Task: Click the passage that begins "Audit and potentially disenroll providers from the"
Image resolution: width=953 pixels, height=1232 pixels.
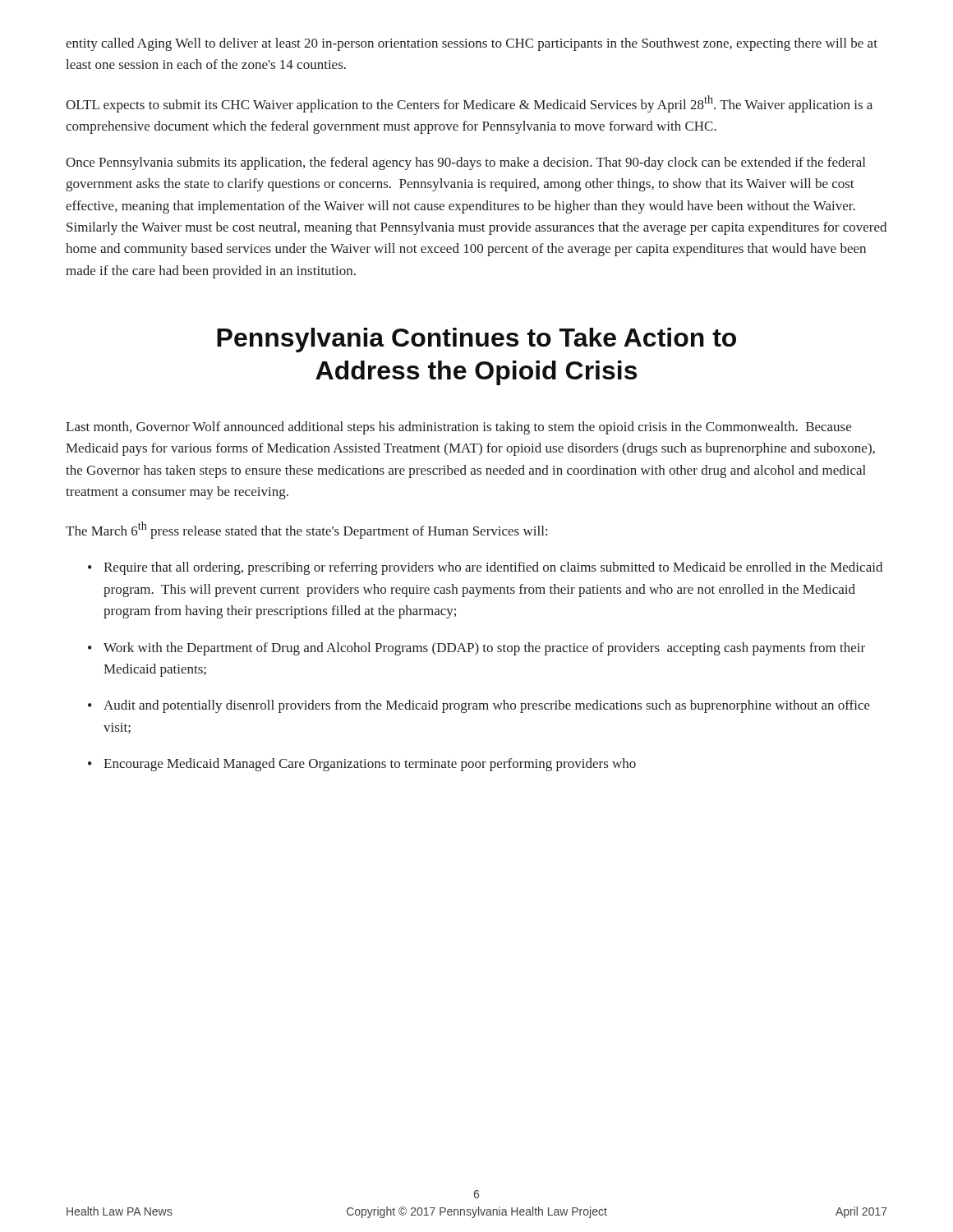Action: [x=487, y=716]
